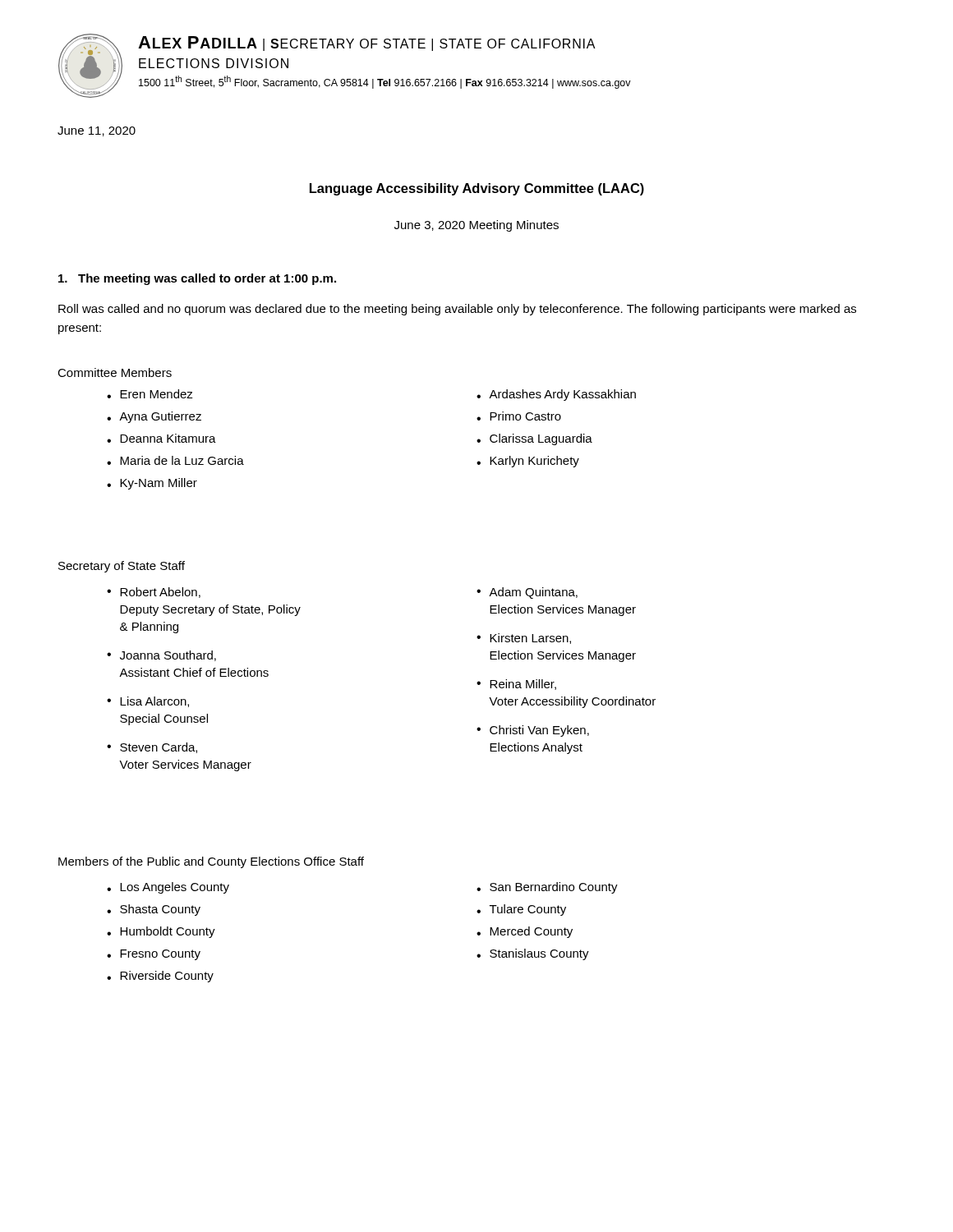The image size is (953, 1232).
Task: Click on the list item that says "•Ardashes Ardy Kassakhian"
Action: click(557, 395)
